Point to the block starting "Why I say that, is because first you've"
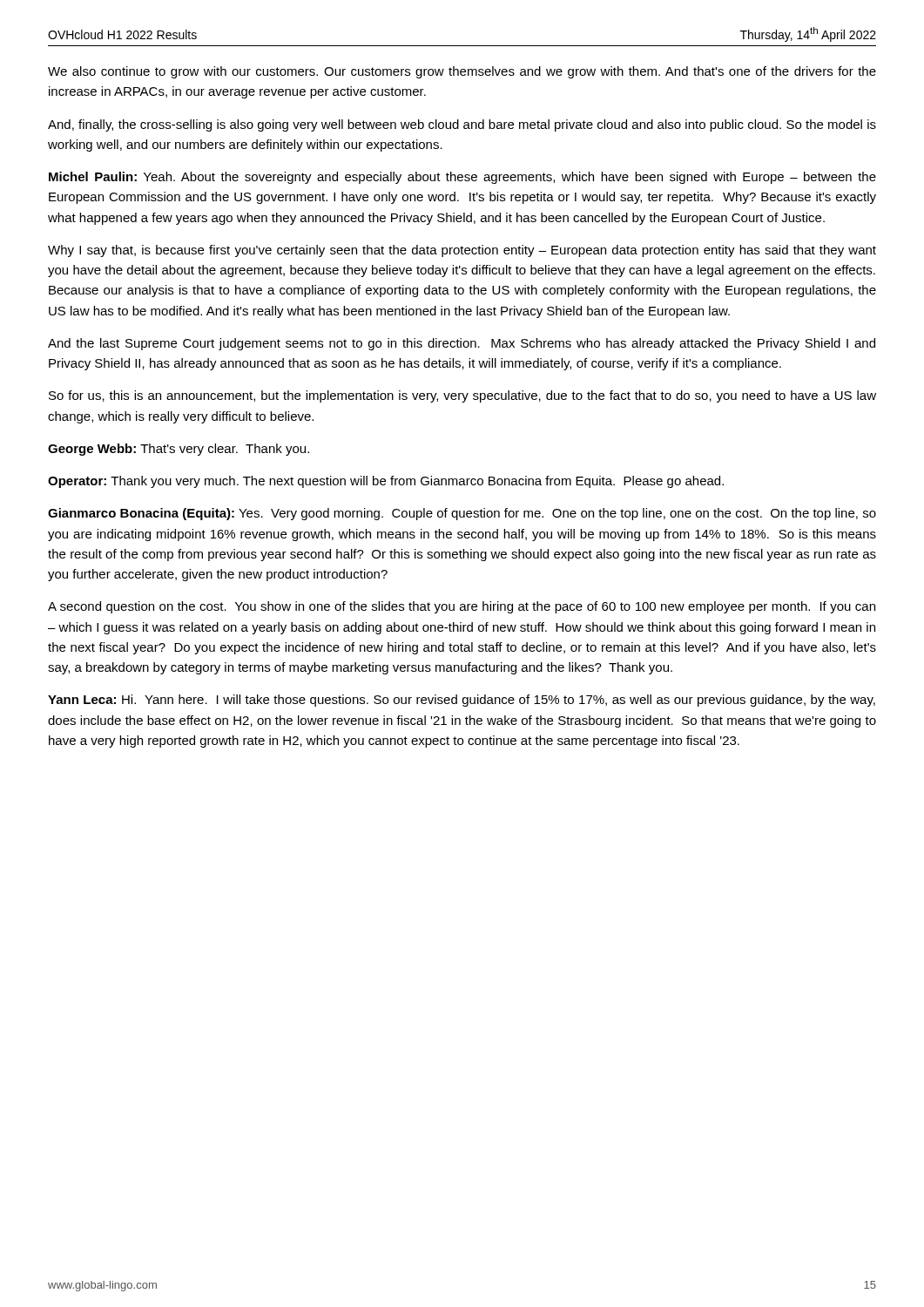 click(462, 280)
